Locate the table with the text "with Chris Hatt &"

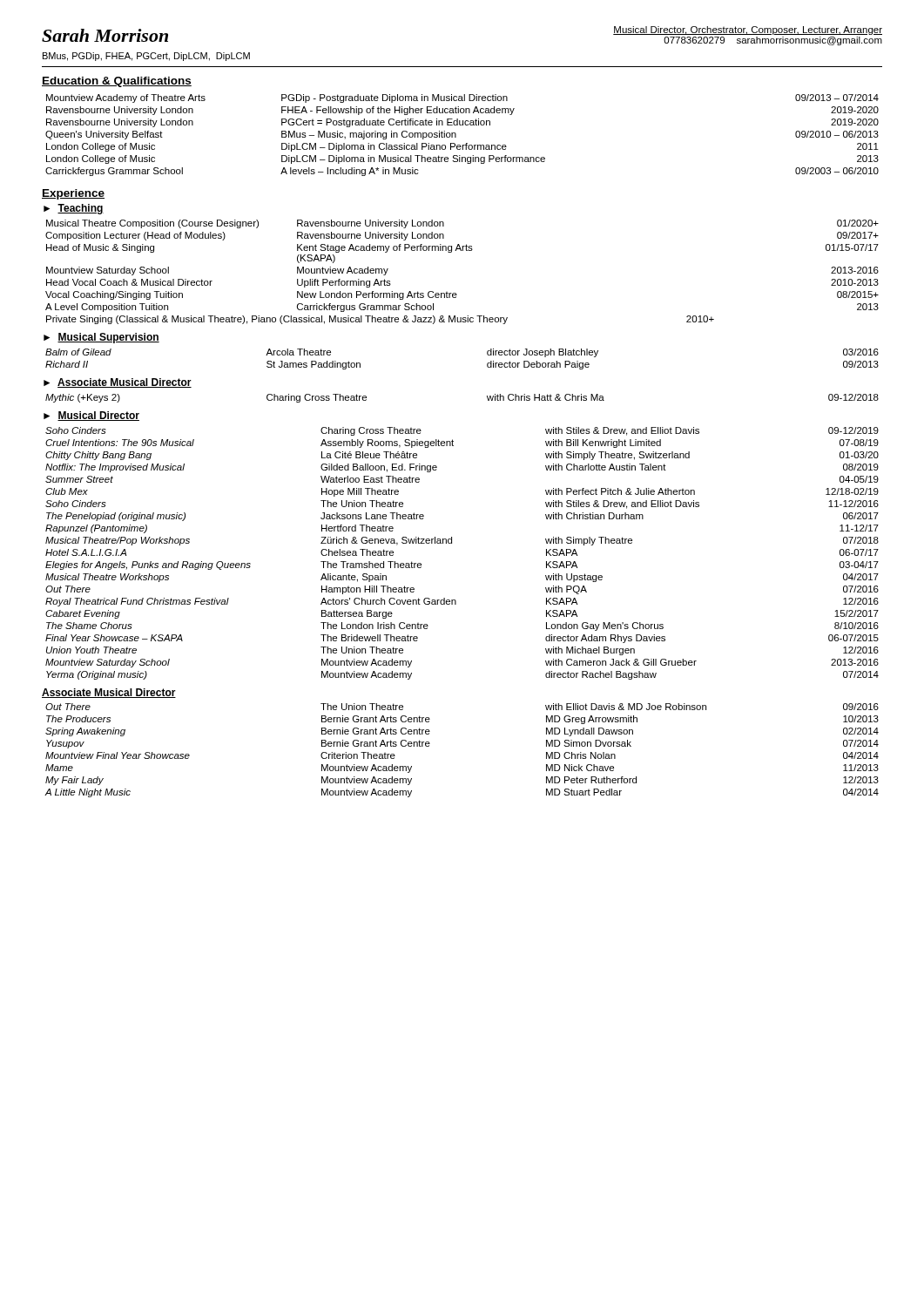462,397
